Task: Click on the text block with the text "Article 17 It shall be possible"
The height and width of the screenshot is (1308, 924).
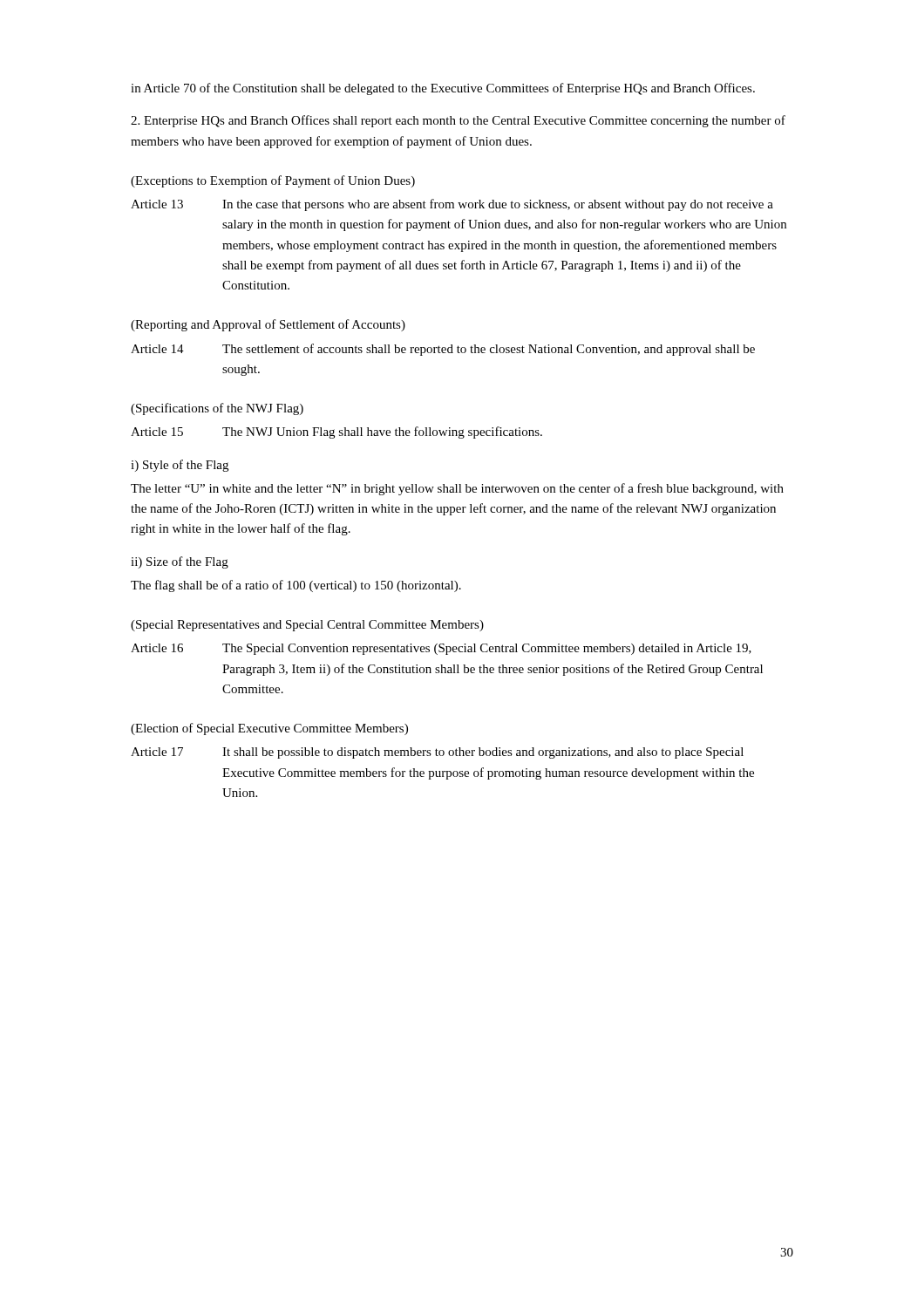Action: [x=462, y=773]
